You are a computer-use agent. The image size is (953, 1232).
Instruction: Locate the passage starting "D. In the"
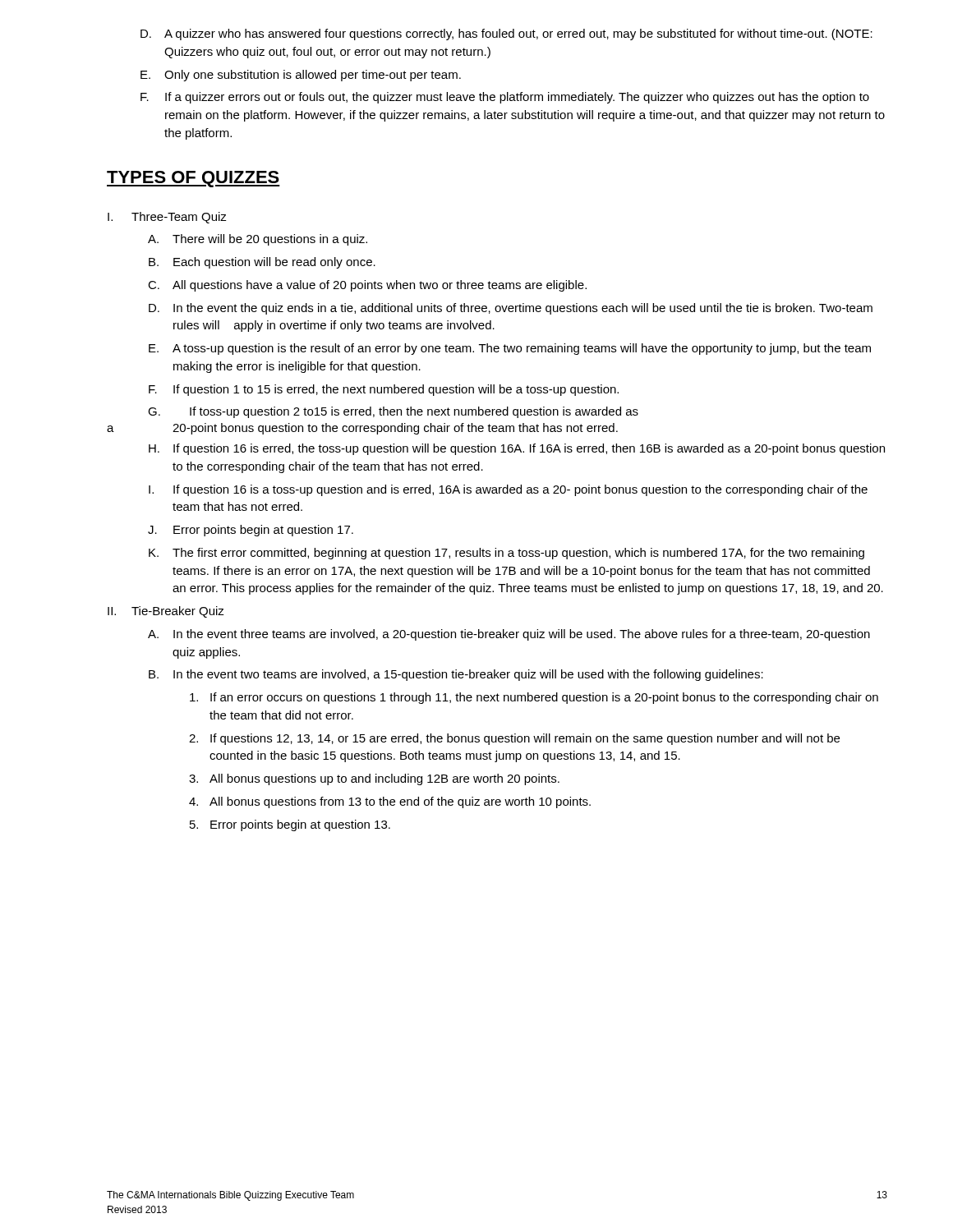[x=518, y=316]
